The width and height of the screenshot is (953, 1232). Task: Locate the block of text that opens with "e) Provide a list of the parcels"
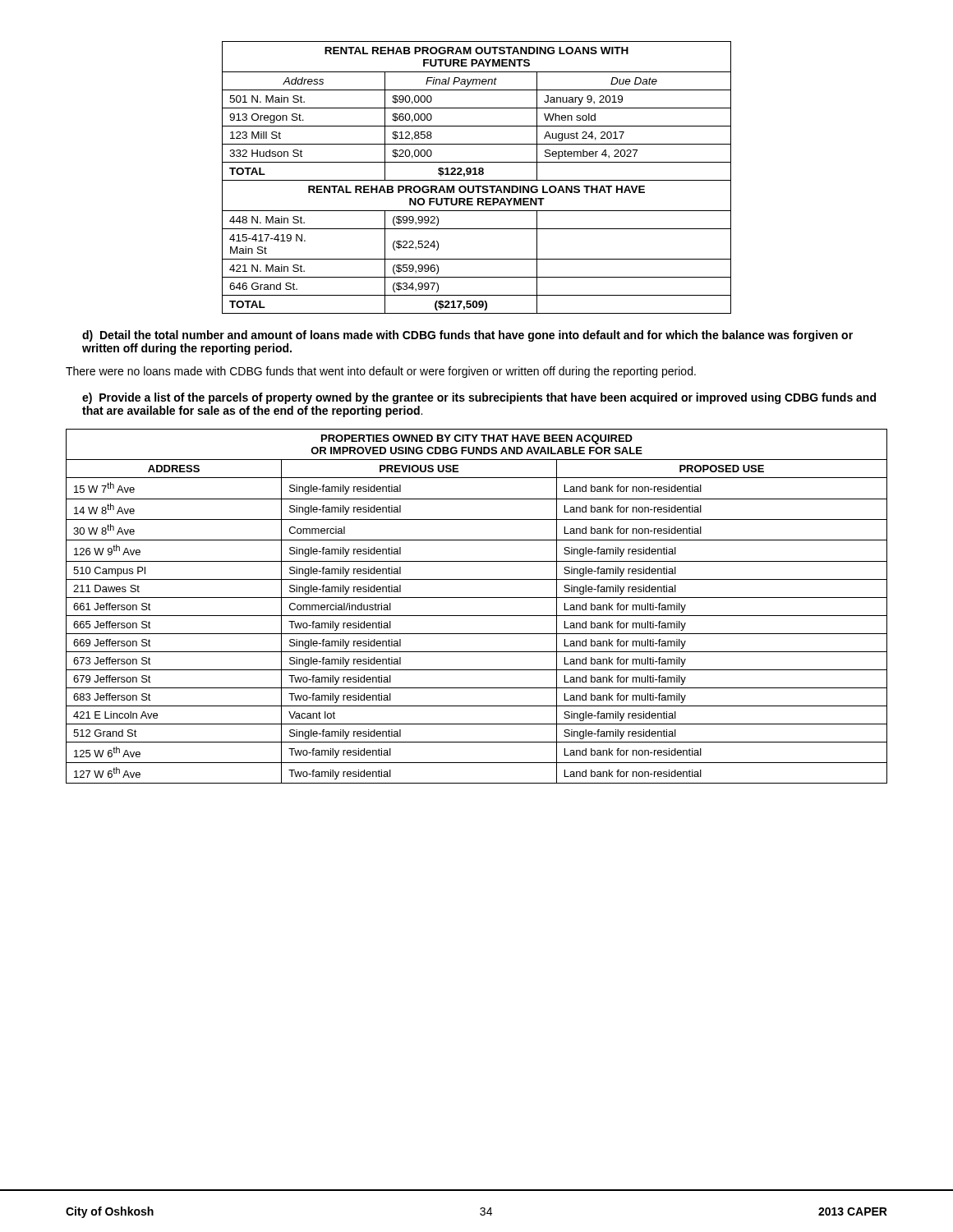pyautogui.click(x=485, y=404)
